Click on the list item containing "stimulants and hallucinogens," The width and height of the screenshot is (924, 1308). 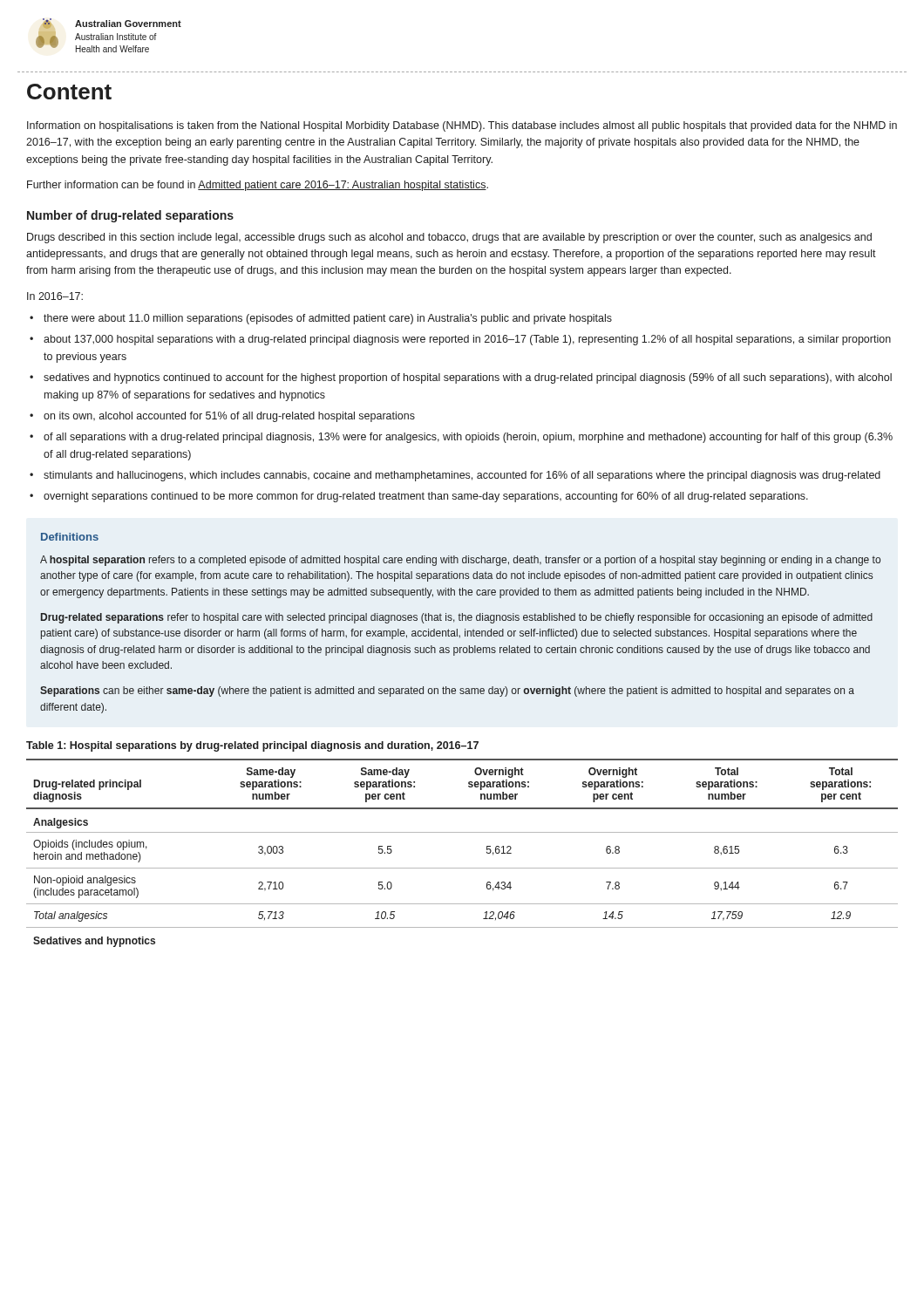coord(462,475)
